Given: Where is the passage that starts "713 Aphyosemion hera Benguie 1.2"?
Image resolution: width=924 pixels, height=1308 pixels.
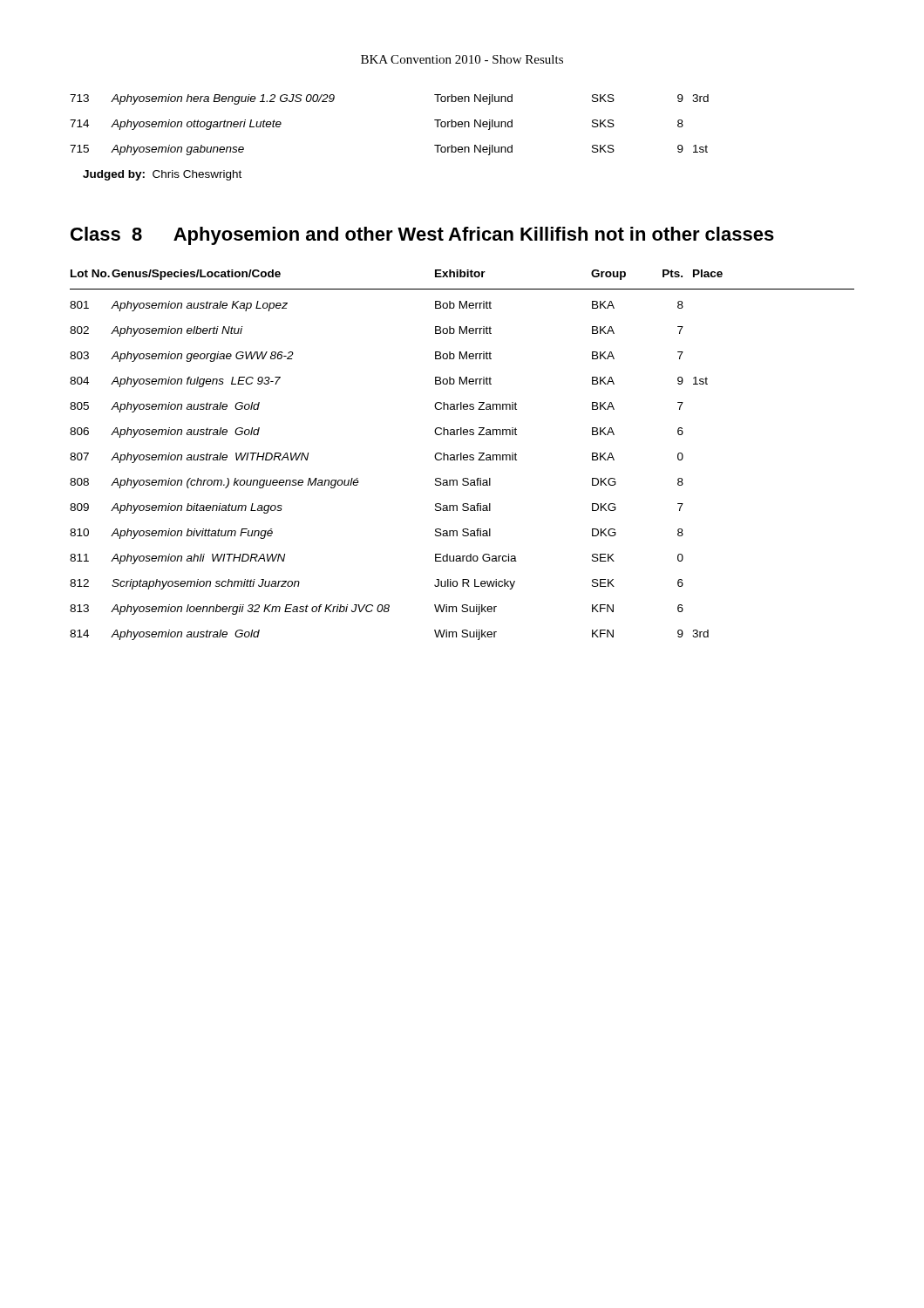Looking at the screenshot, I should tap(235, 99).
